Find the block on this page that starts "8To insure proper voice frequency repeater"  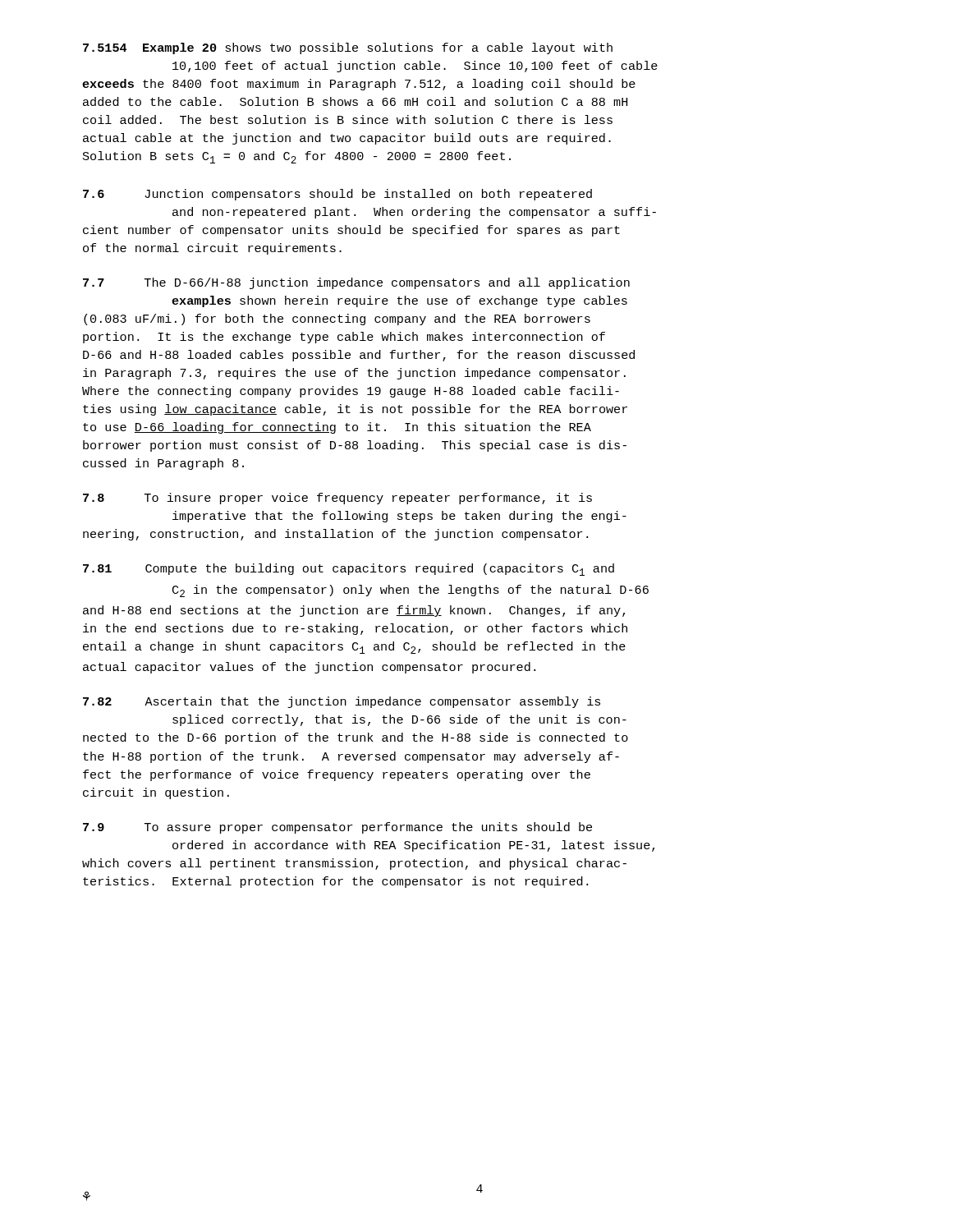(x=355, y=517)
